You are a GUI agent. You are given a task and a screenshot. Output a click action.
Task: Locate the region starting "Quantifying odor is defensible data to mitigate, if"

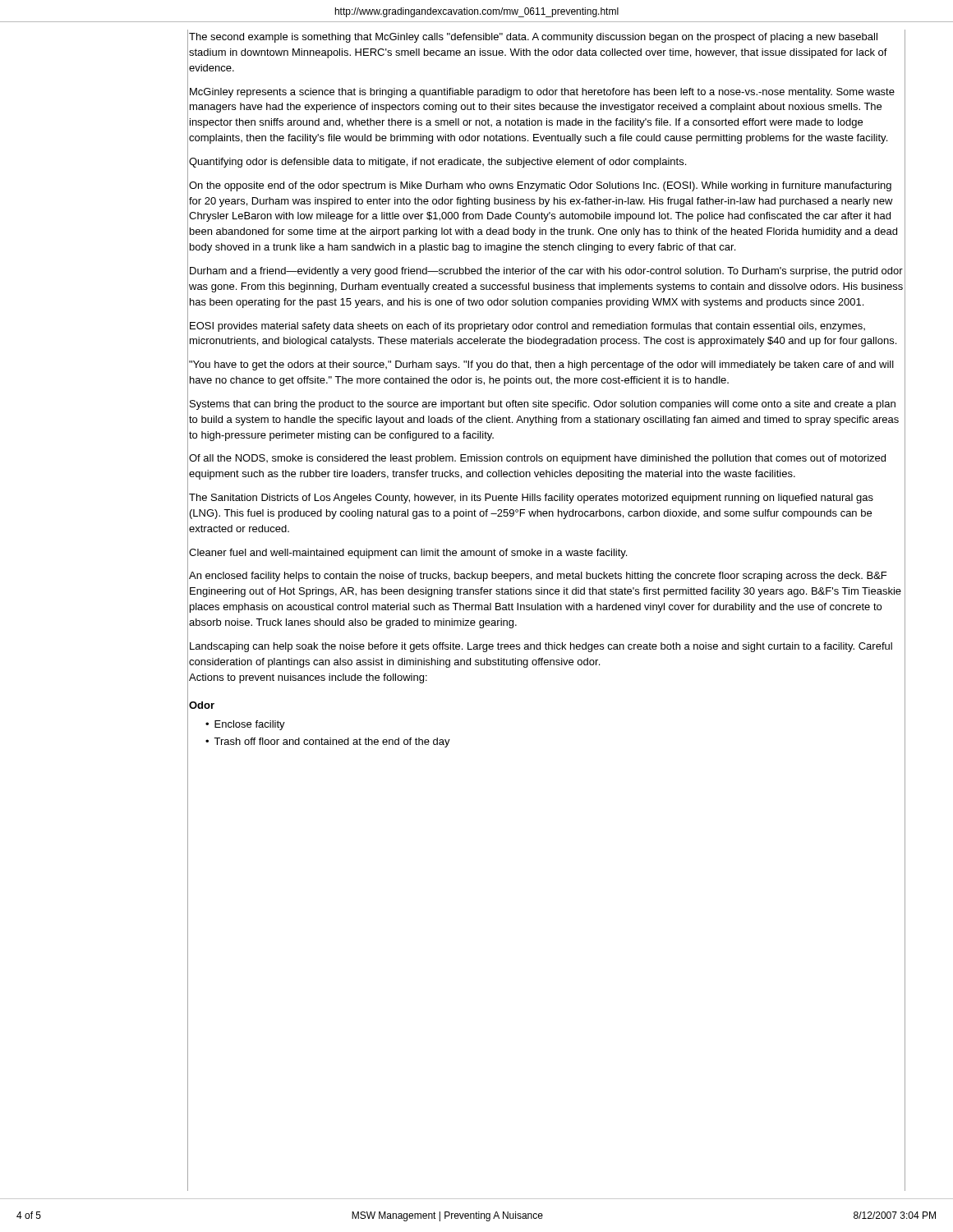point(438,161)
